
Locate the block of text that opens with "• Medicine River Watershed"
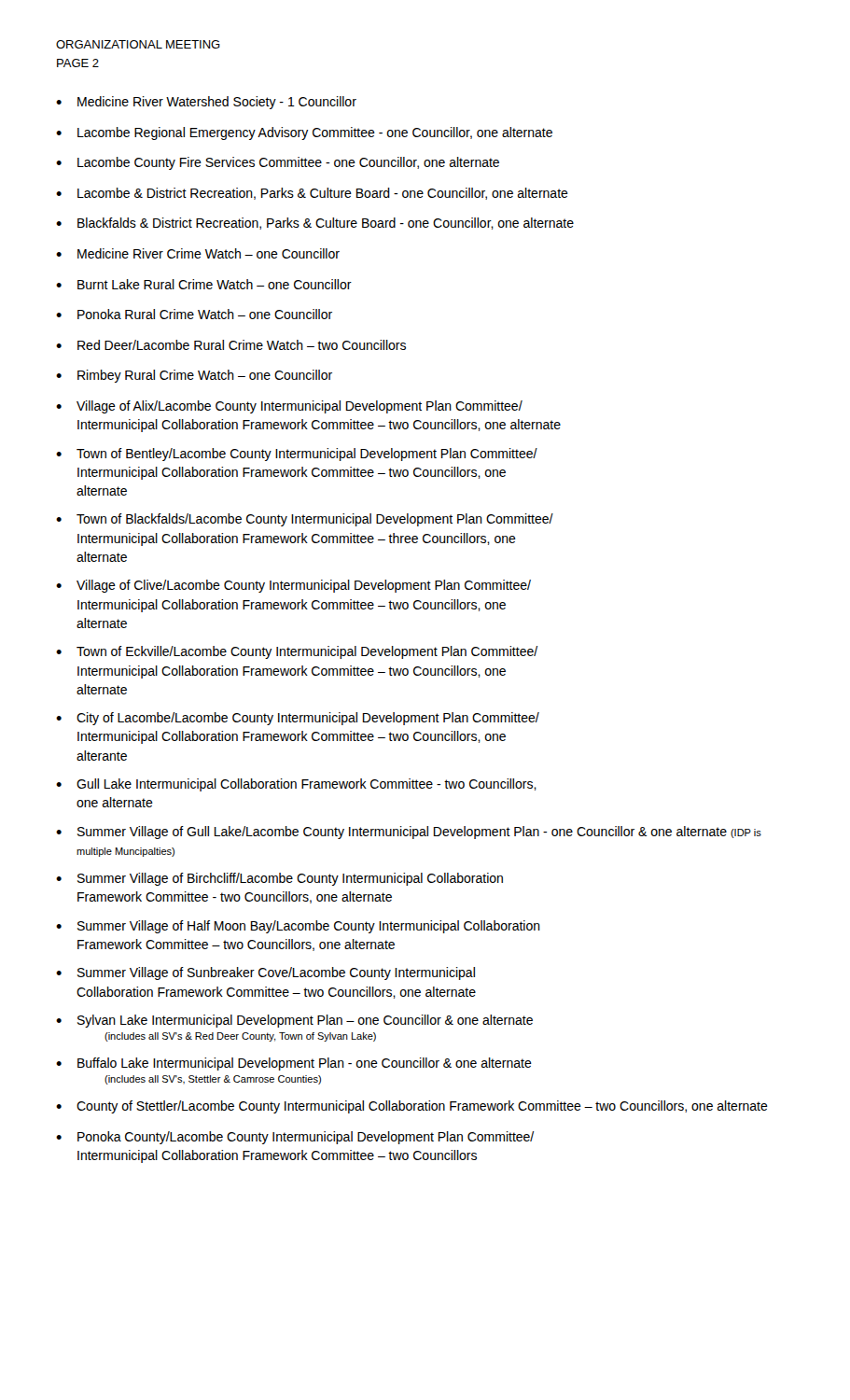[x=206, y=103]
